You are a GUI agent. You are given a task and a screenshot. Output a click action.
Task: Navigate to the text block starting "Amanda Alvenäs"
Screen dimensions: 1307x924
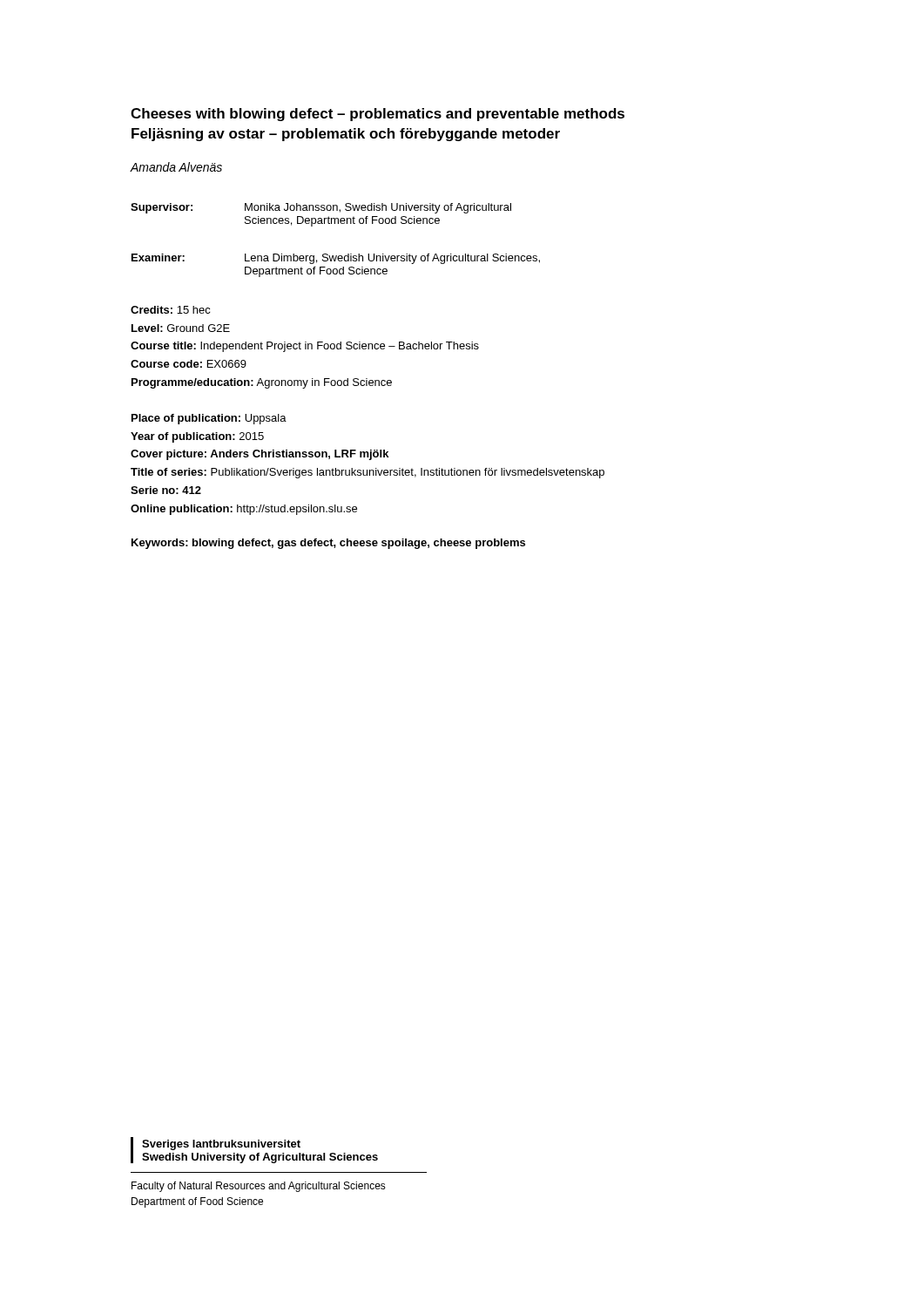click(176, 167)
